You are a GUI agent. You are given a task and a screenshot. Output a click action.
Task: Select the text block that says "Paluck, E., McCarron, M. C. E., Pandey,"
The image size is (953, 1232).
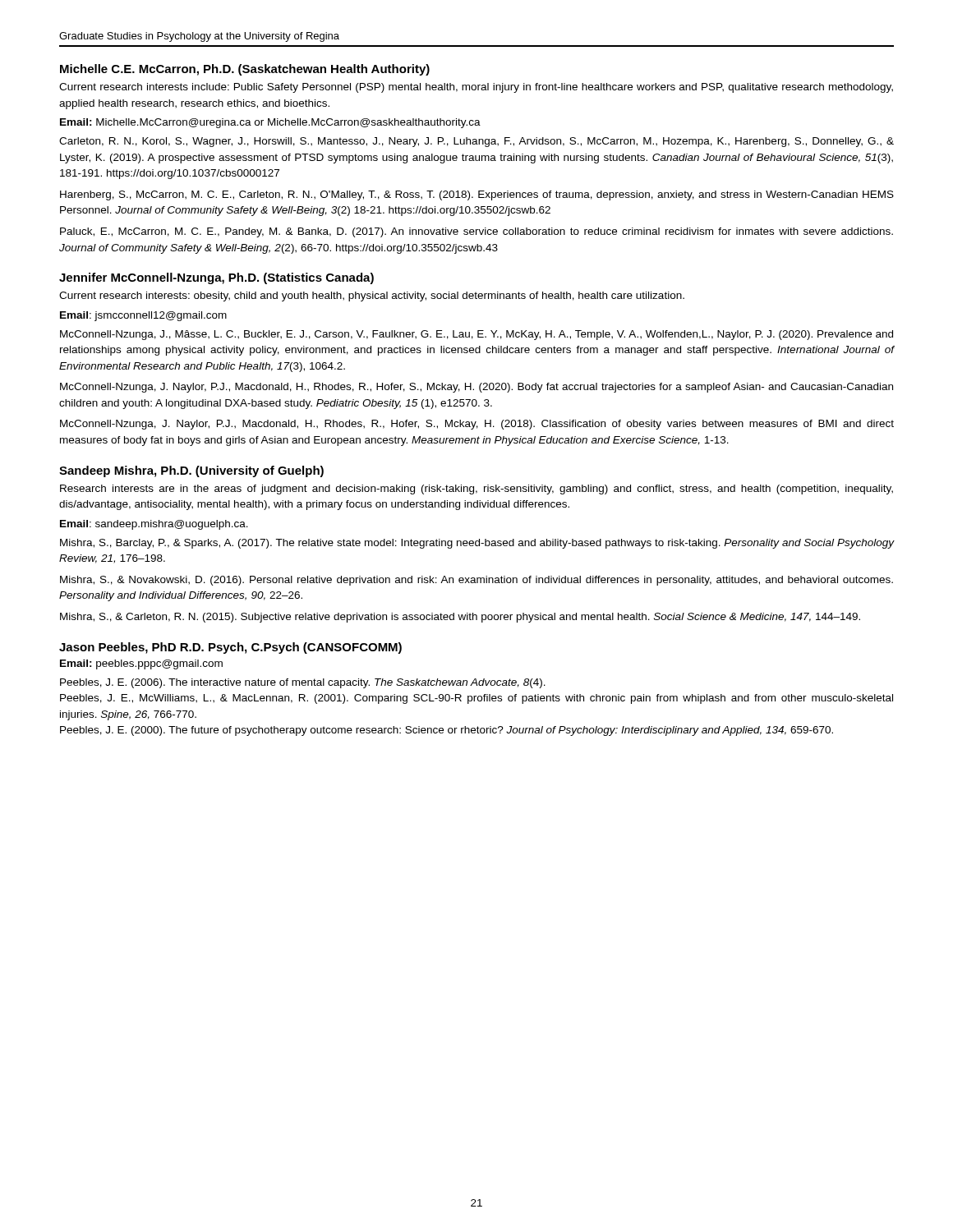coord(476,239)
